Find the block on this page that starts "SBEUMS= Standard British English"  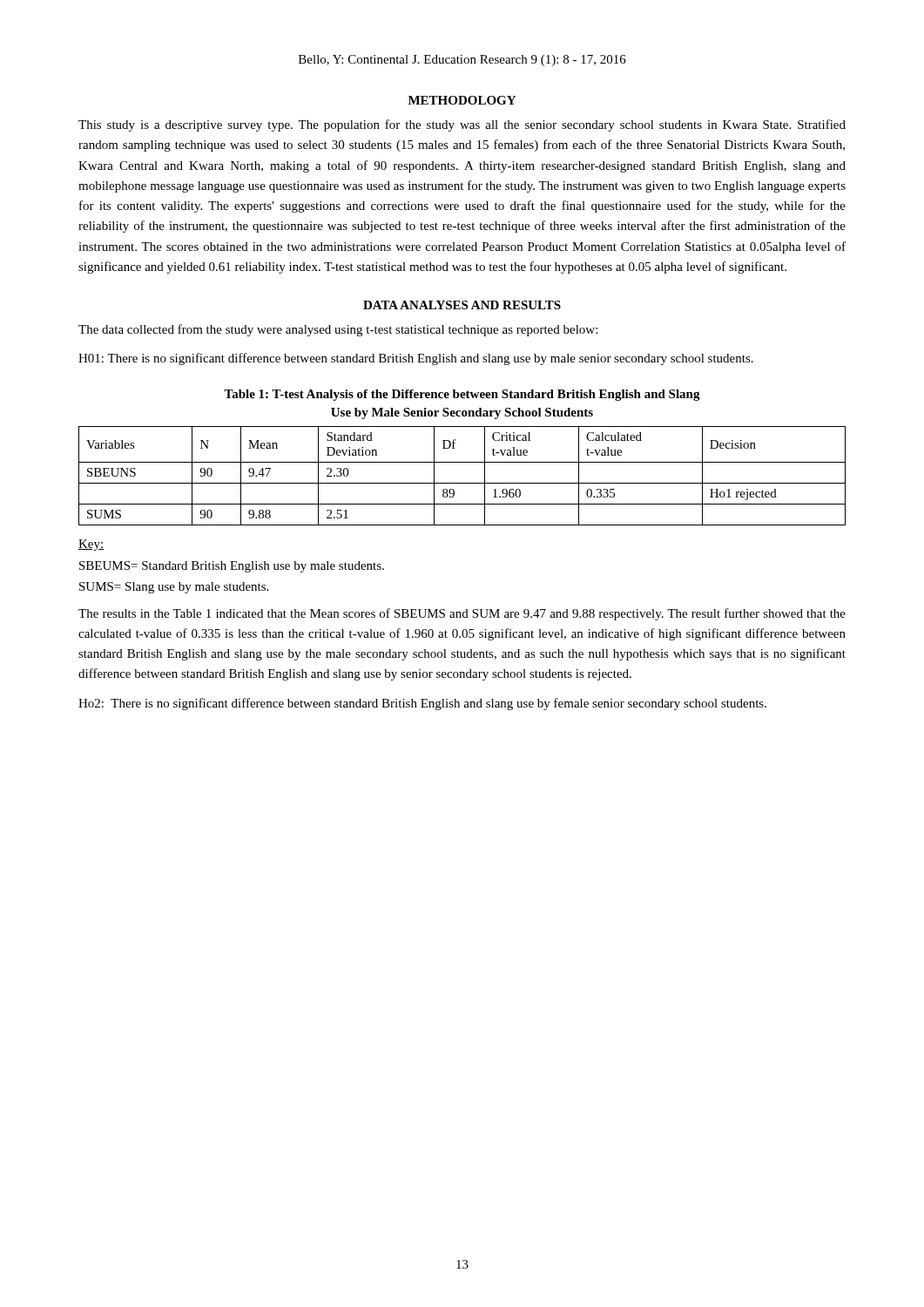232,565
